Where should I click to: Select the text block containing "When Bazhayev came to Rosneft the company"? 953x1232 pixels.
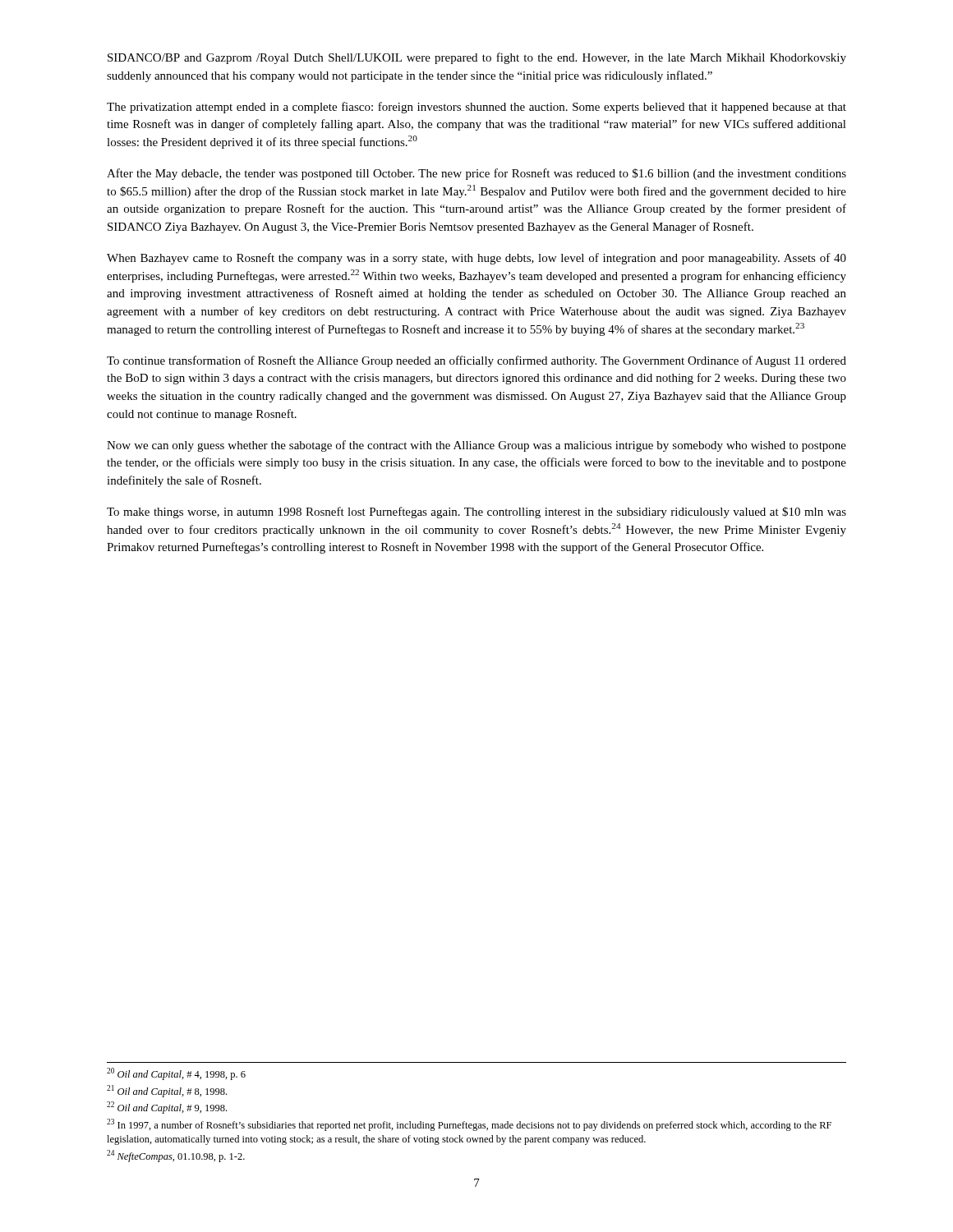pos(476,293)
